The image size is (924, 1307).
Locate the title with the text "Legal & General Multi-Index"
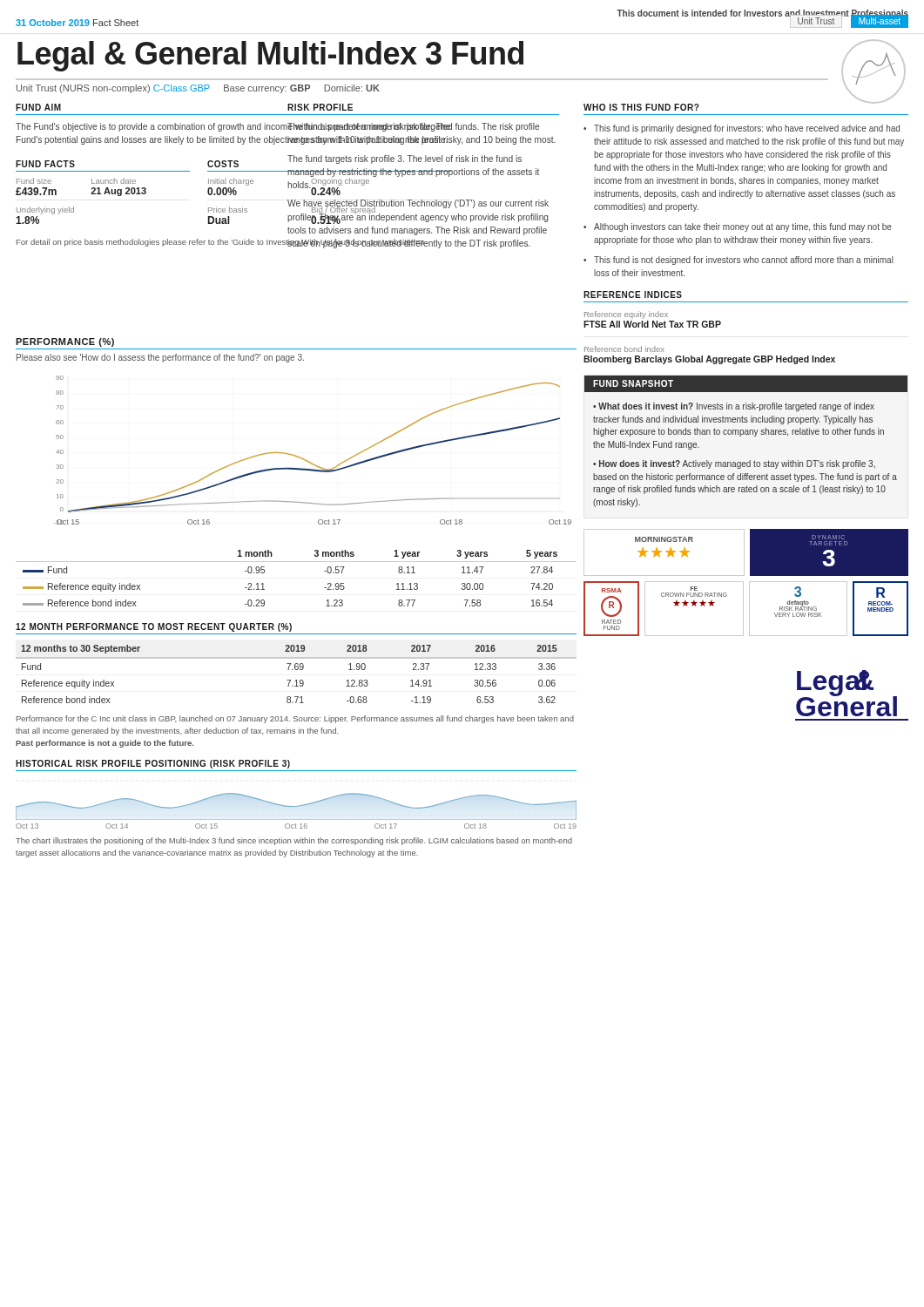[x=270, y=54]
